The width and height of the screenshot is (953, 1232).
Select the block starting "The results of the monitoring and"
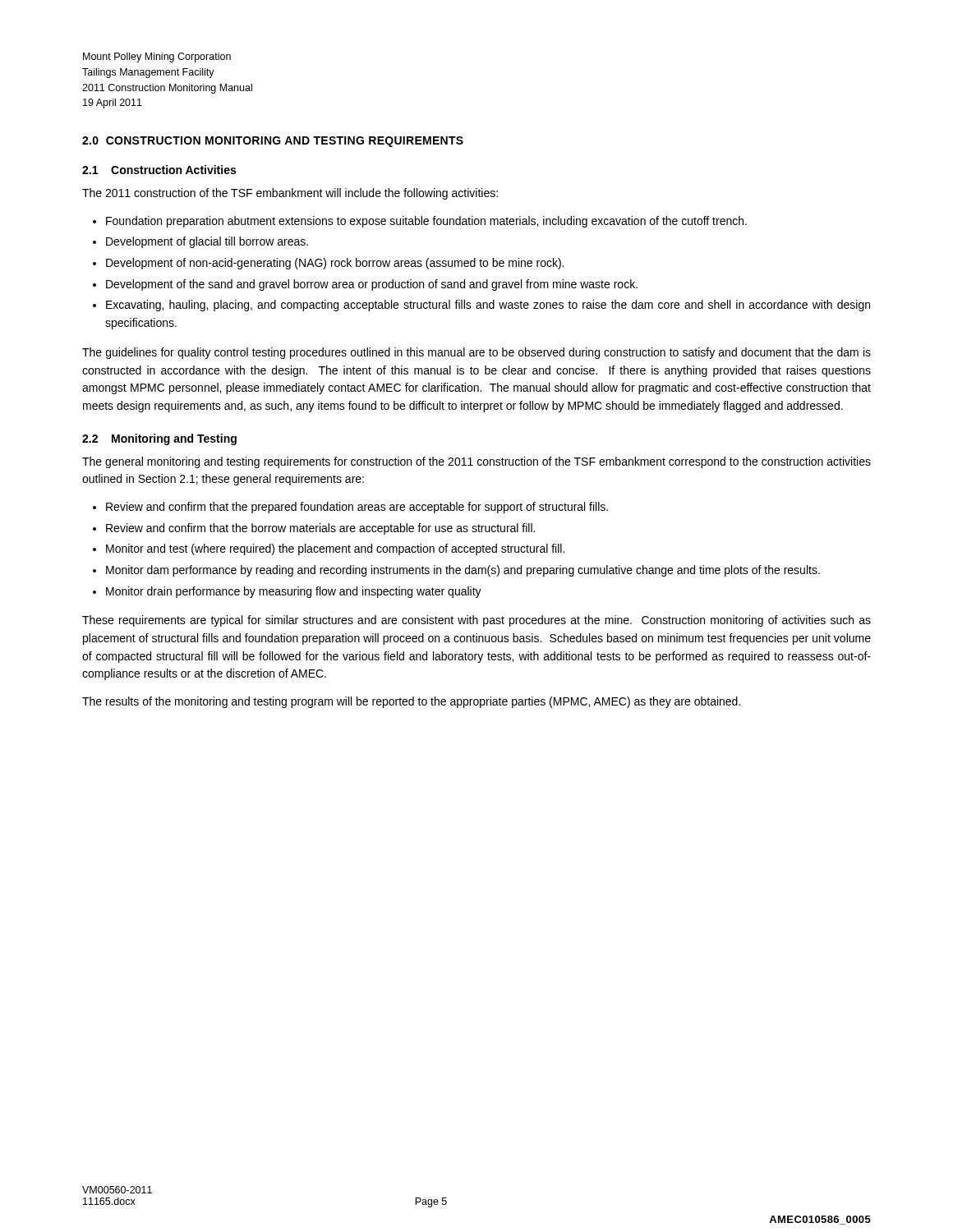(412, 702)
